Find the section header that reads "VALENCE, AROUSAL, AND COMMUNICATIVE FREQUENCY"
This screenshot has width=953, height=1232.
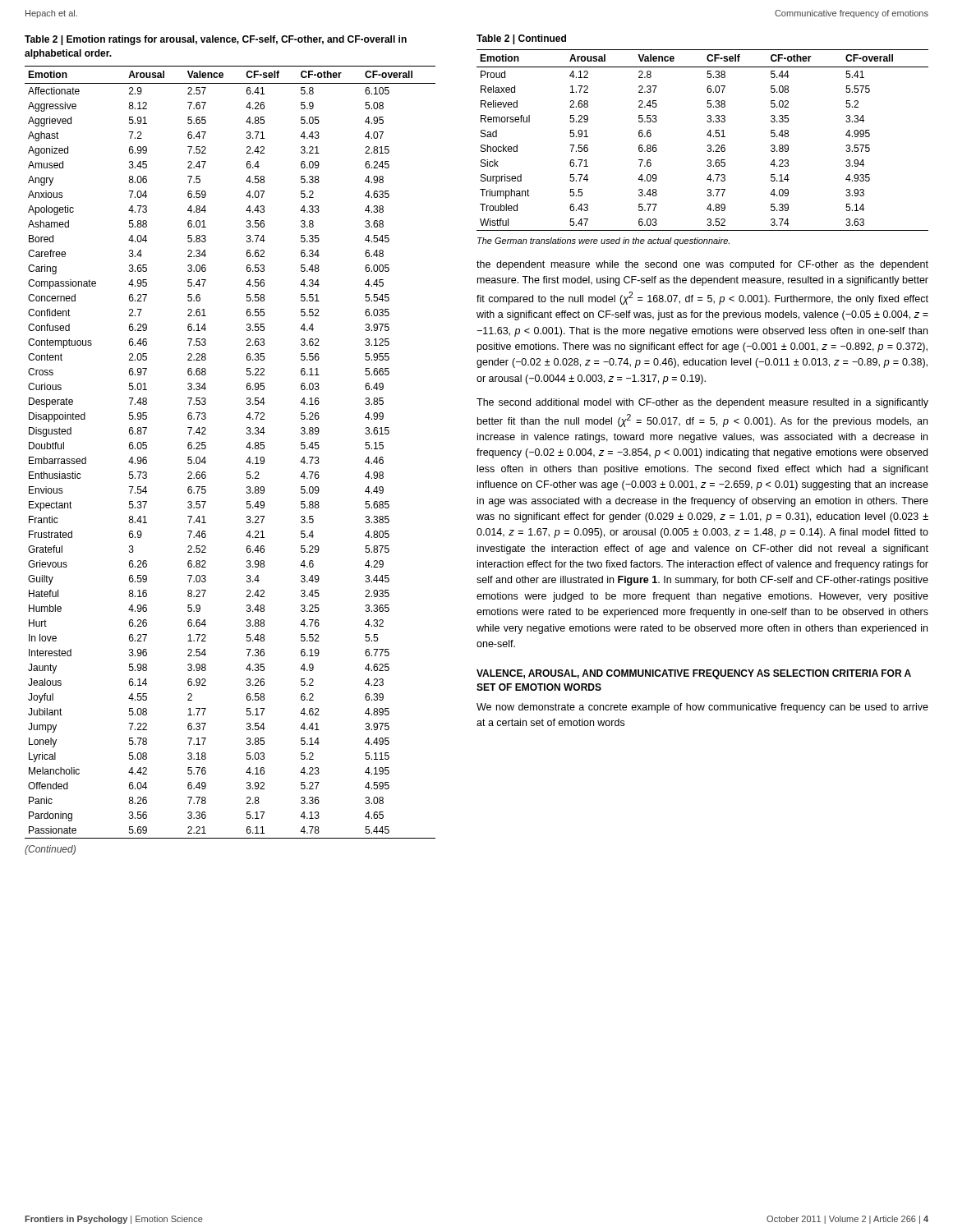pyautogui.click(x=694, y=681)
